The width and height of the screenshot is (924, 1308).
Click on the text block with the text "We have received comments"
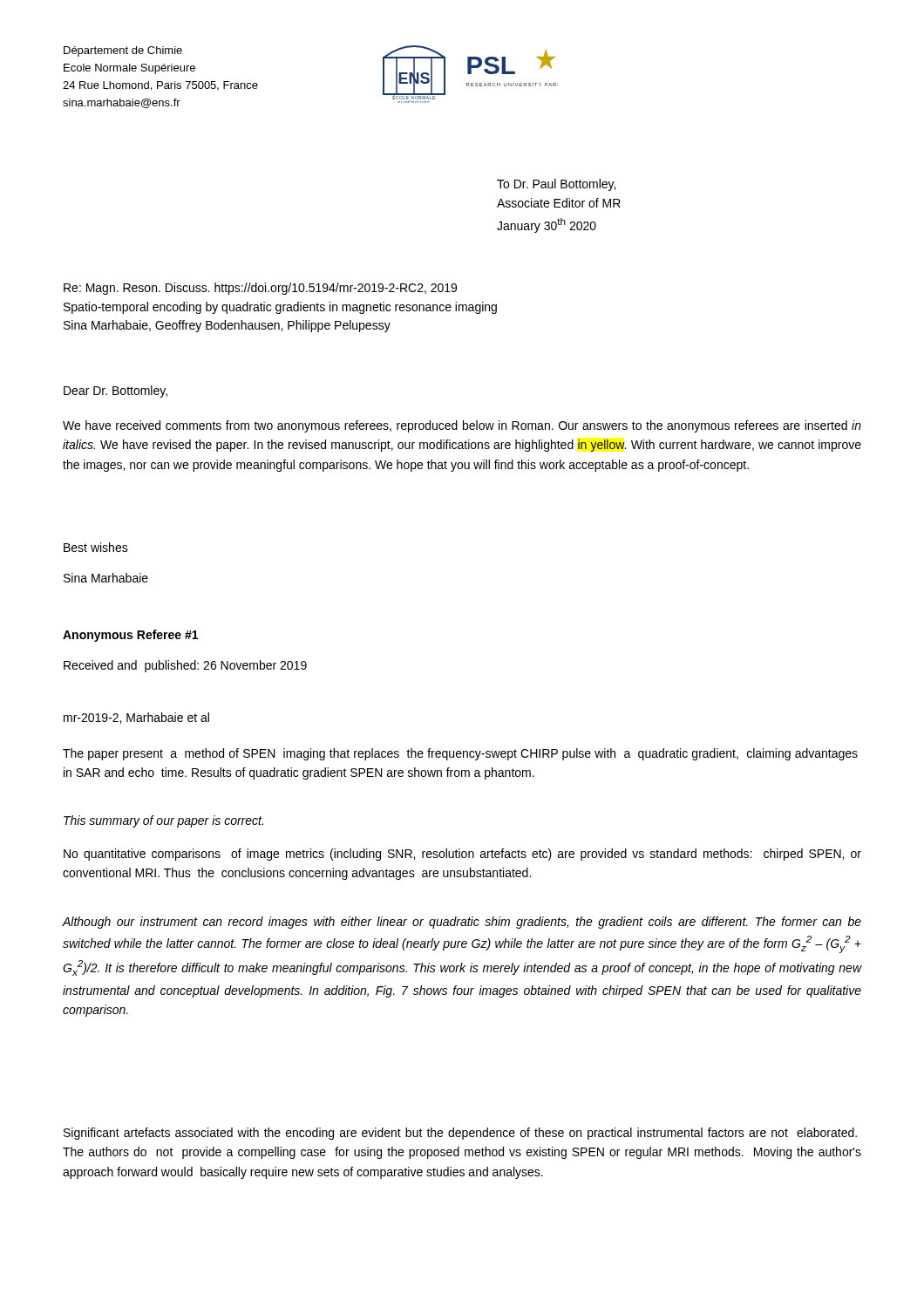click(x=462, y=445)
